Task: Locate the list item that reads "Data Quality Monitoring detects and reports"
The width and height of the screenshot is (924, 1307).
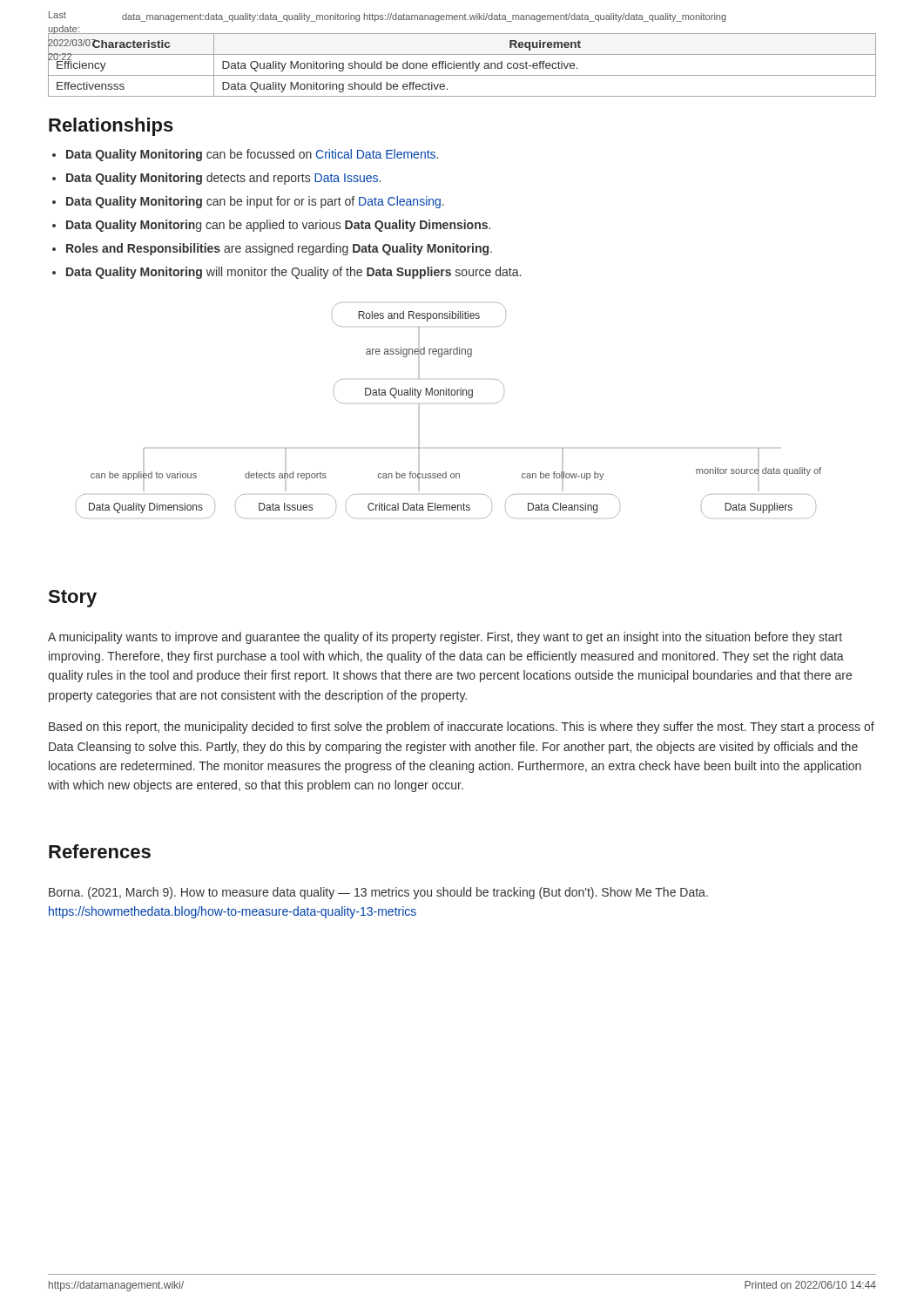Action: 224,177
